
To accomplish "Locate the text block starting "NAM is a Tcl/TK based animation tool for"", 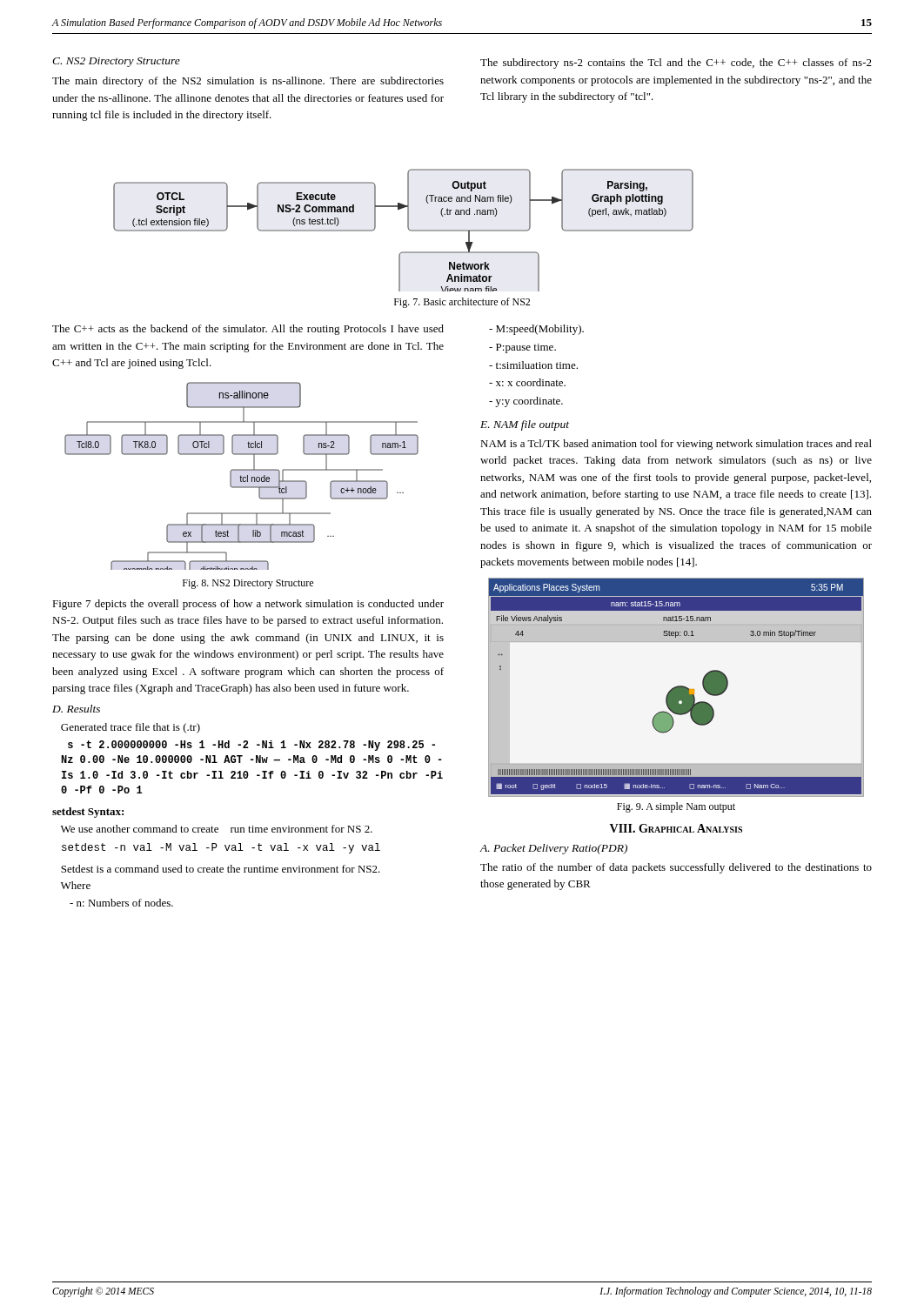I will pos(676,503).
